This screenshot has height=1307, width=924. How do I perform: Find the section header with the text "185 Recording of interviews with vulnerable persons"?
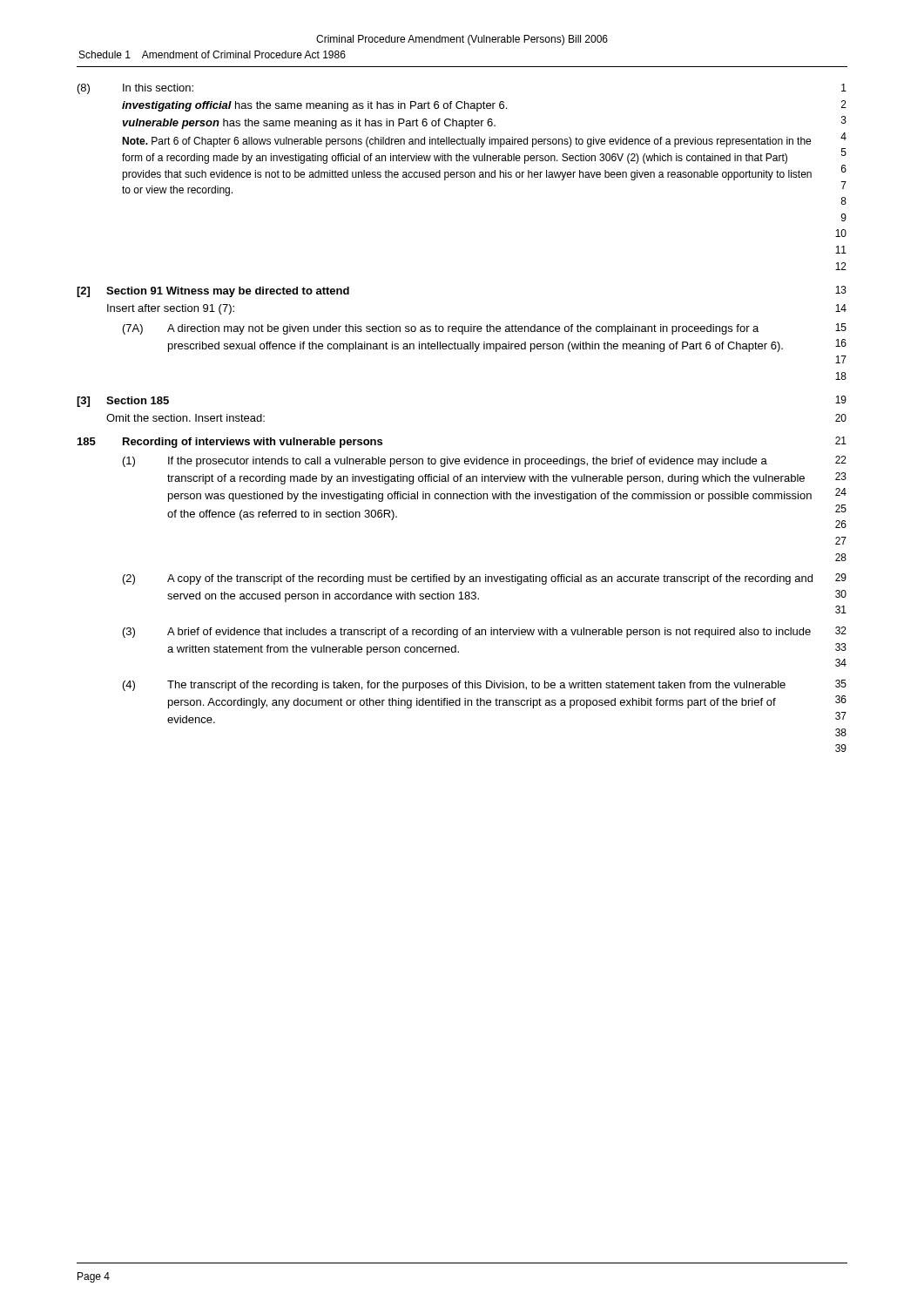(x=230, y=442)
